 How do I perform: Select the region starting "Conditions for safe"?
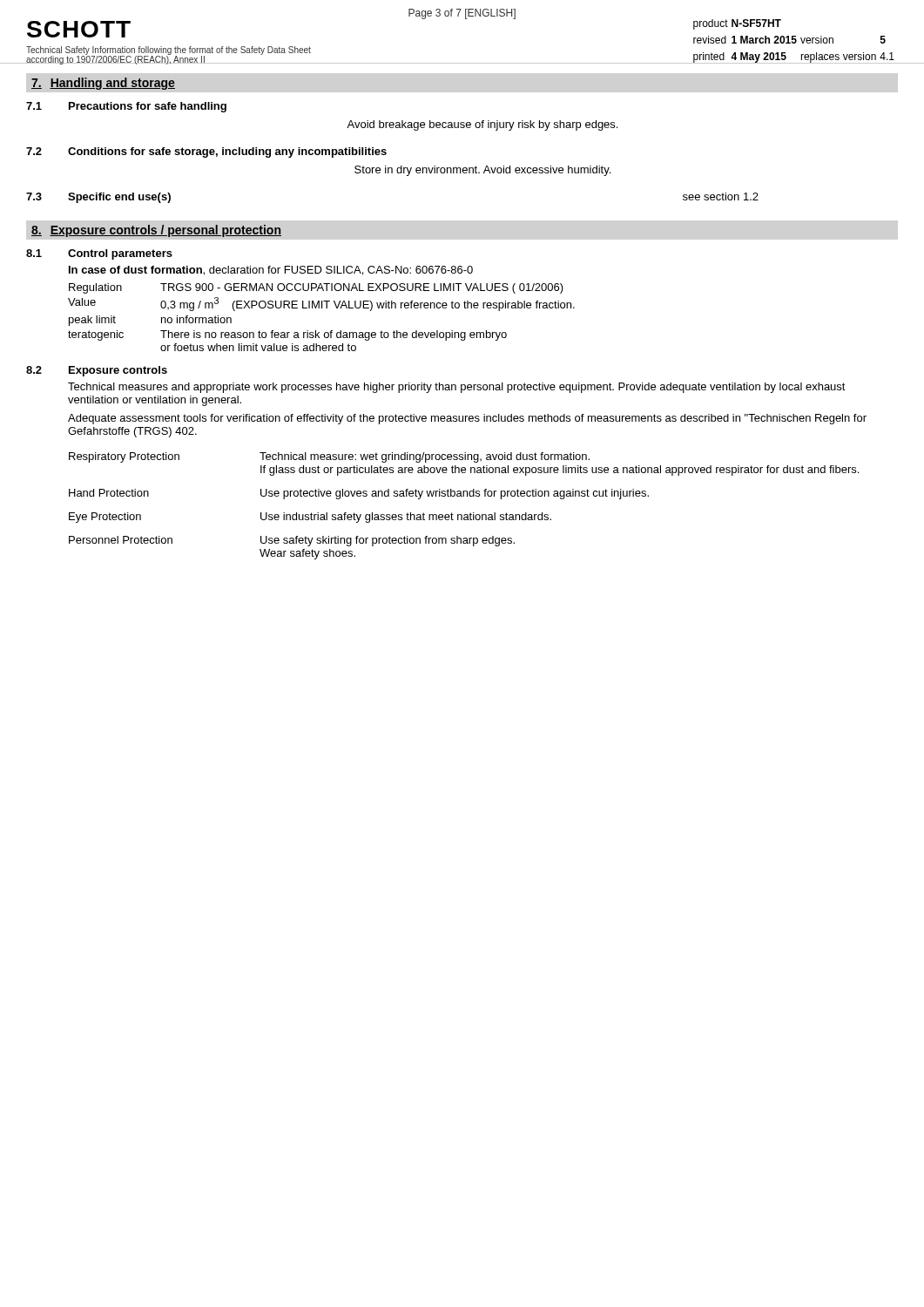pyautogui.click(x=483, y=160)
